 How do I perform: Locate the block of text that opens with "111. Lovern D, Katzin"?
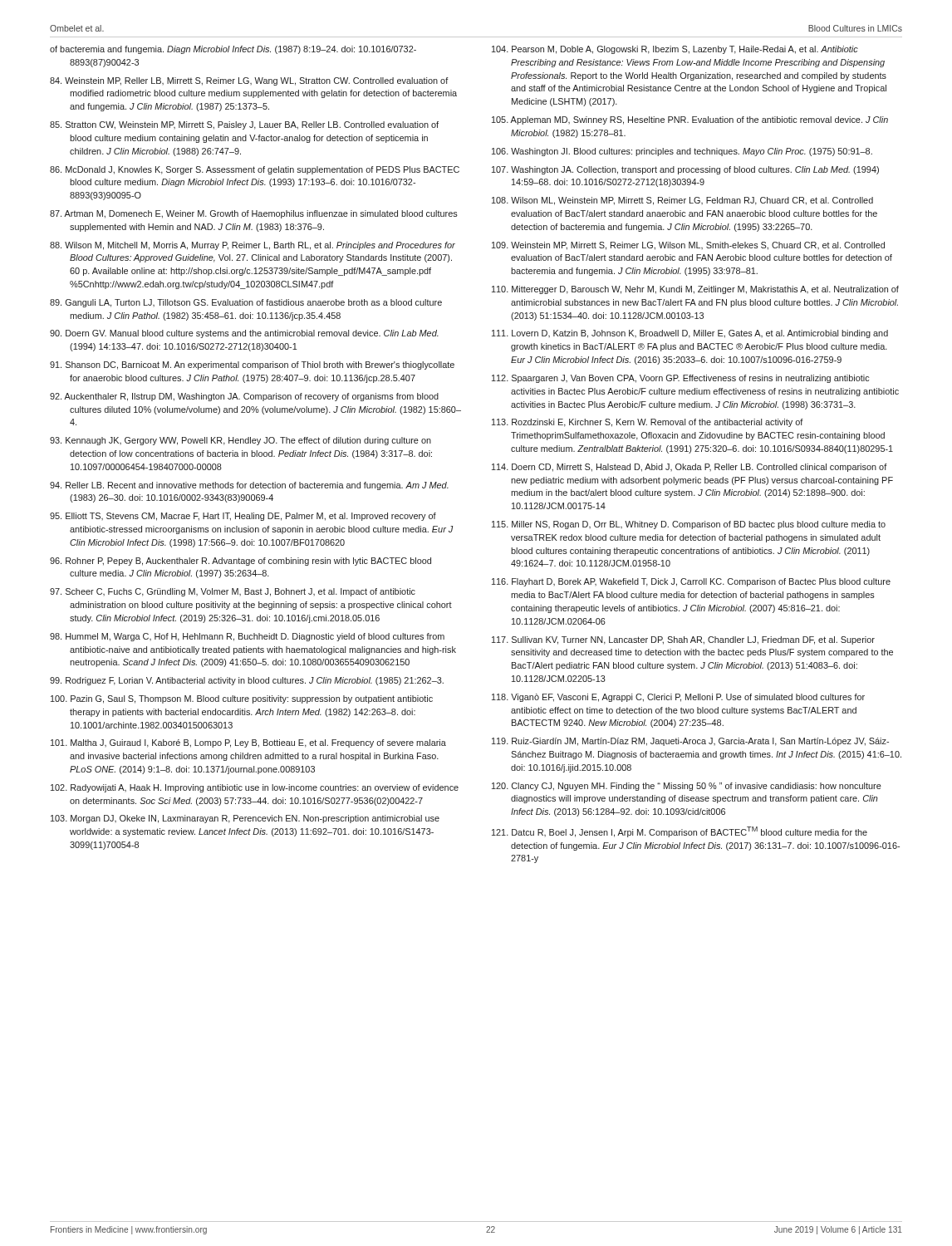[x=690, y=347]
